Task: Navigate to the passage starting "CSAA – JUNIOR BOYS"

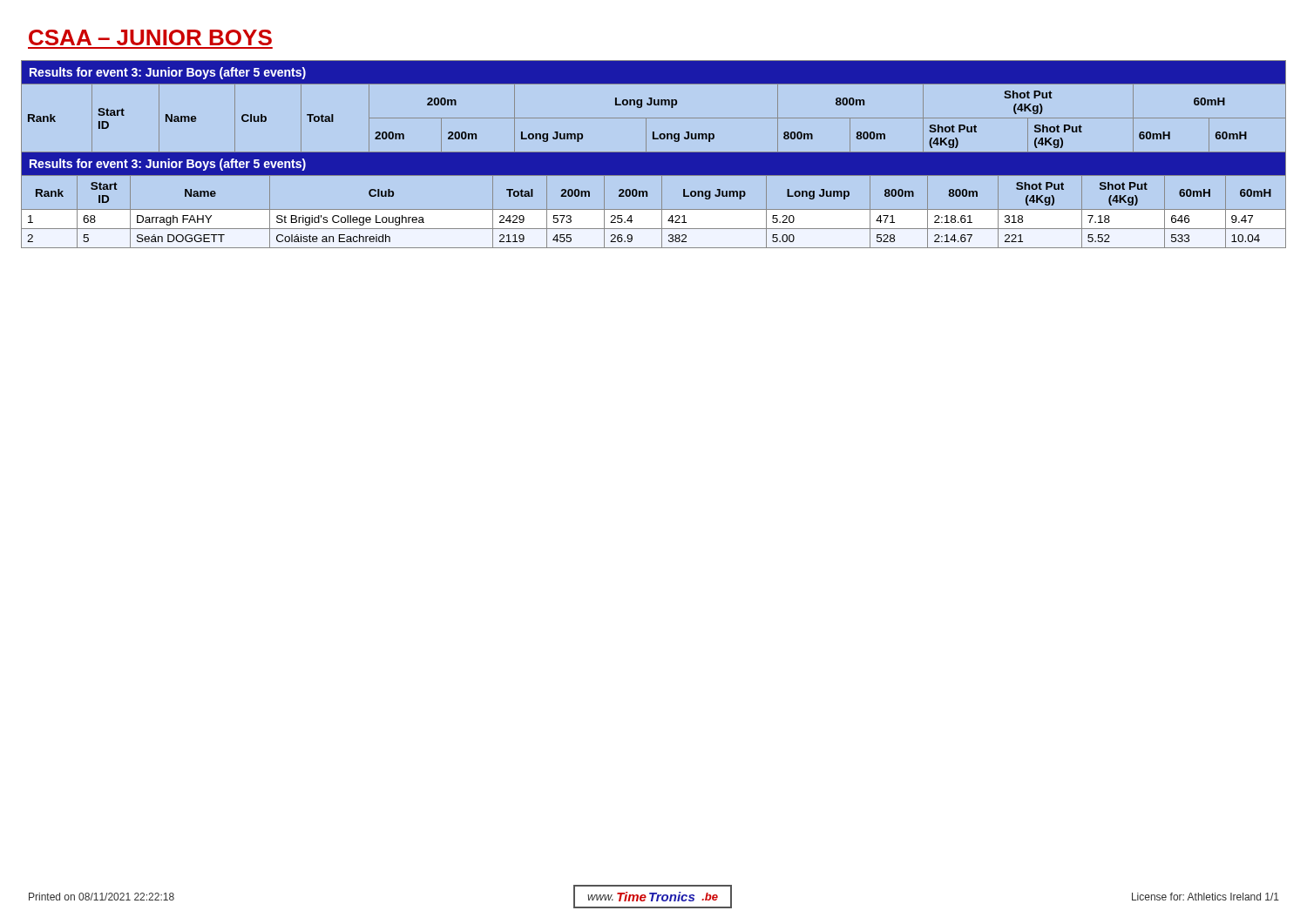Action: [150, 37]
